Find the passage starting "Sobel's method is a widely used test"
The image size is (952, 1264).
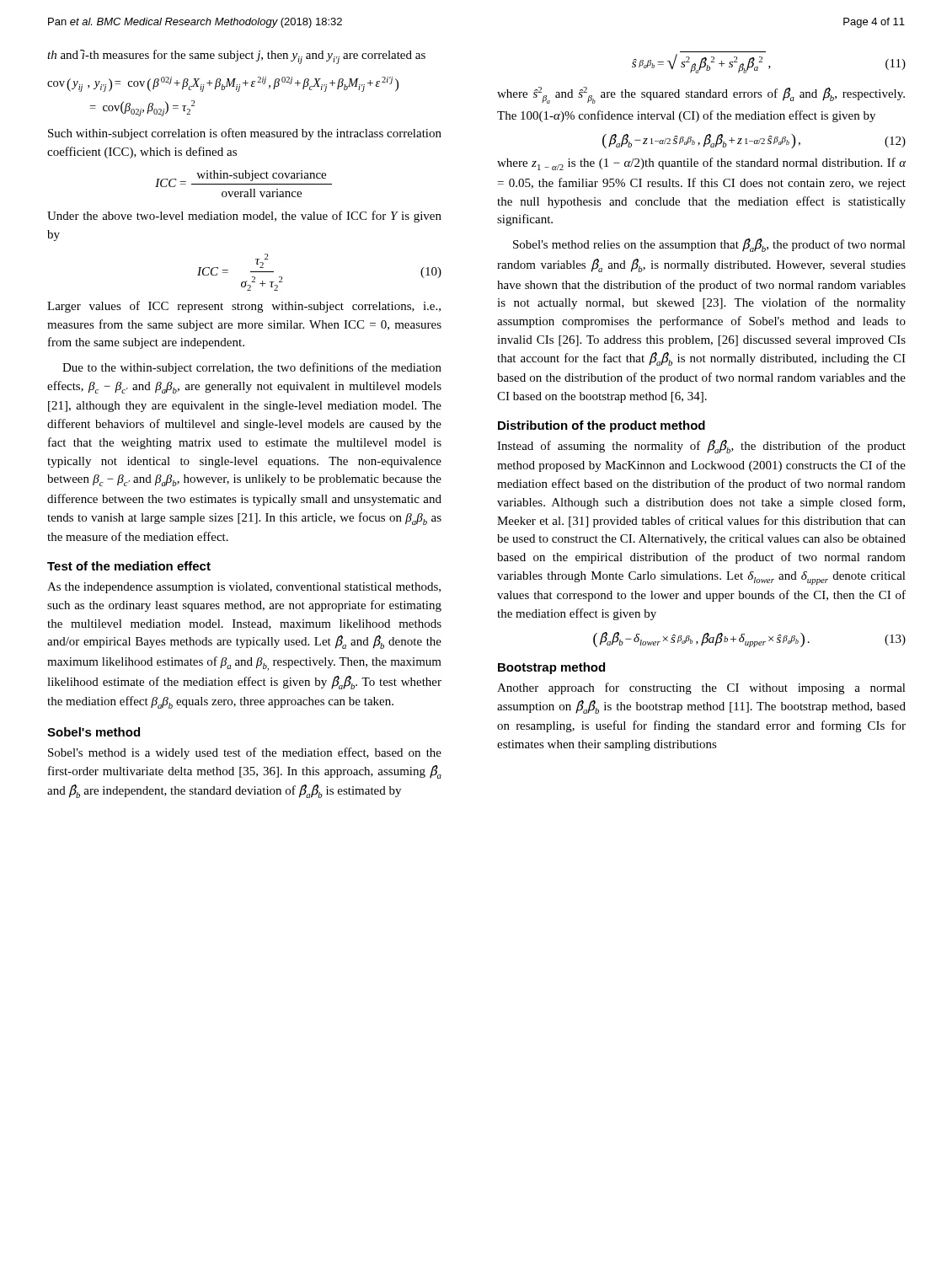[x=244, y=773]
